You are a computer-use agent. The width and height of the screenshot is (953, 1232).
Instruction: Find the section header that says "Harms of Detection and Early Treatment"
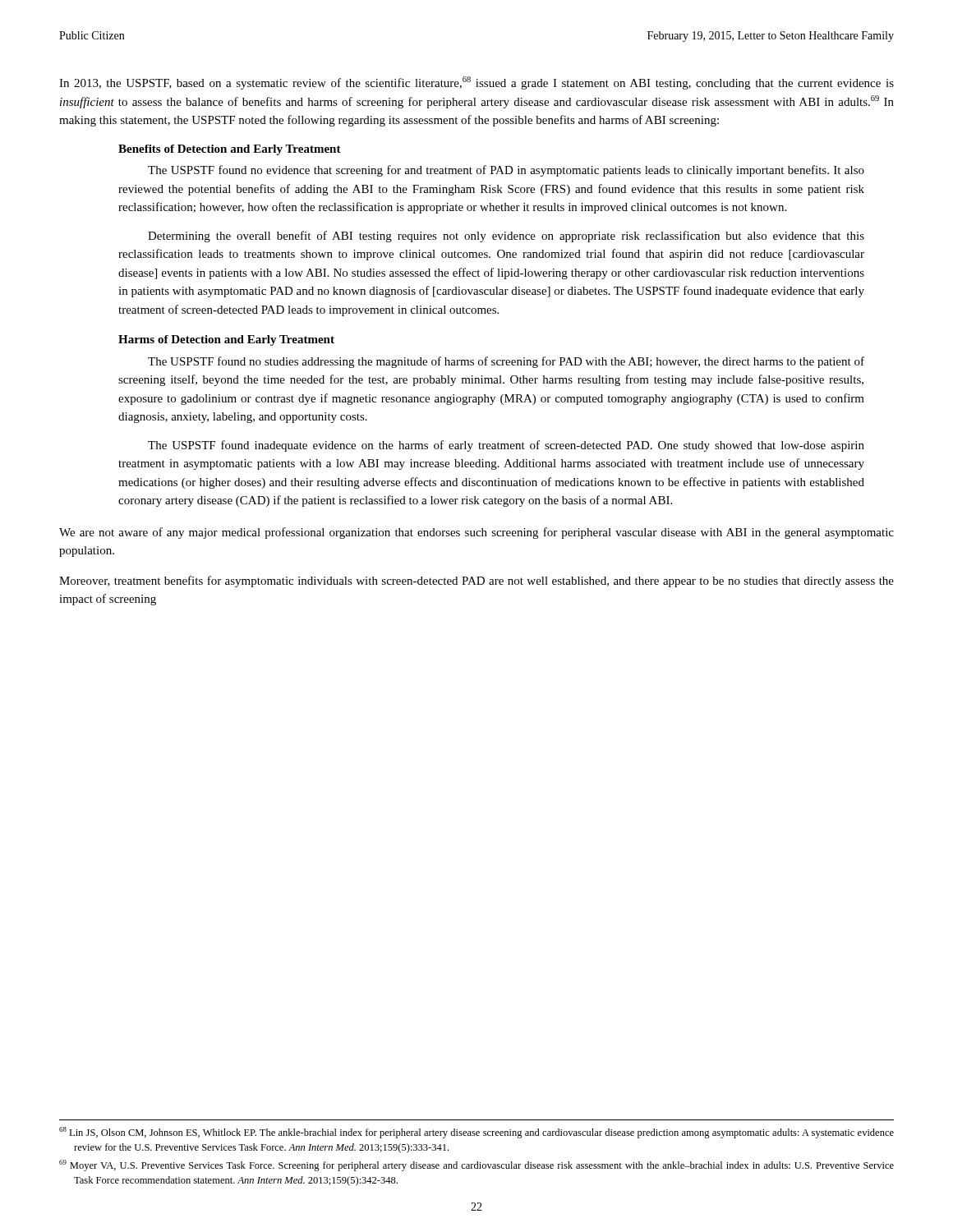tap(226, 340)
